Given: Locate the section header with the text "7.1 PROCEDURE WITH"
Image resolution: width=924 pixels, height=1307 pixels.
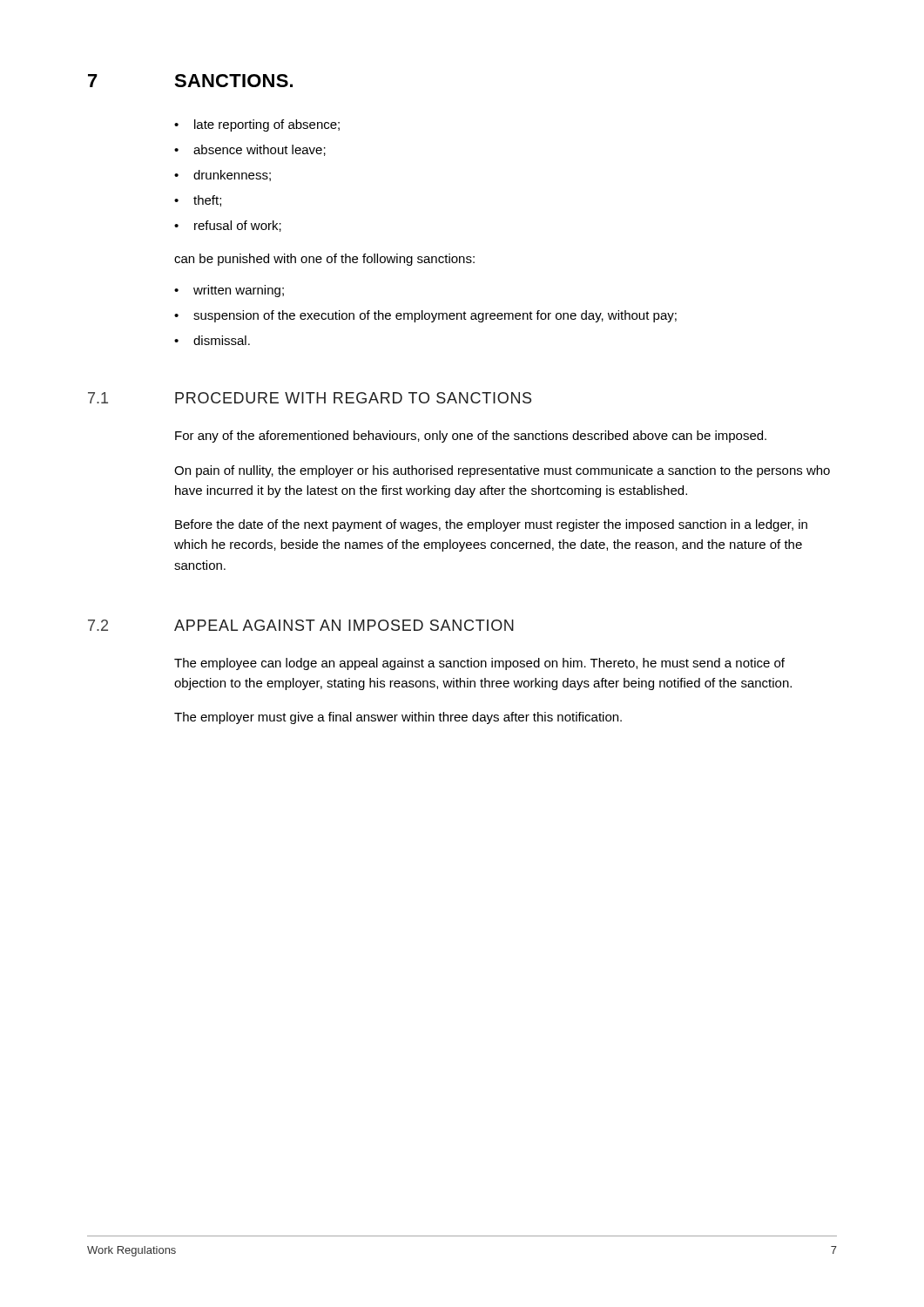Looking at the screenshot, I should coord(310,399).
